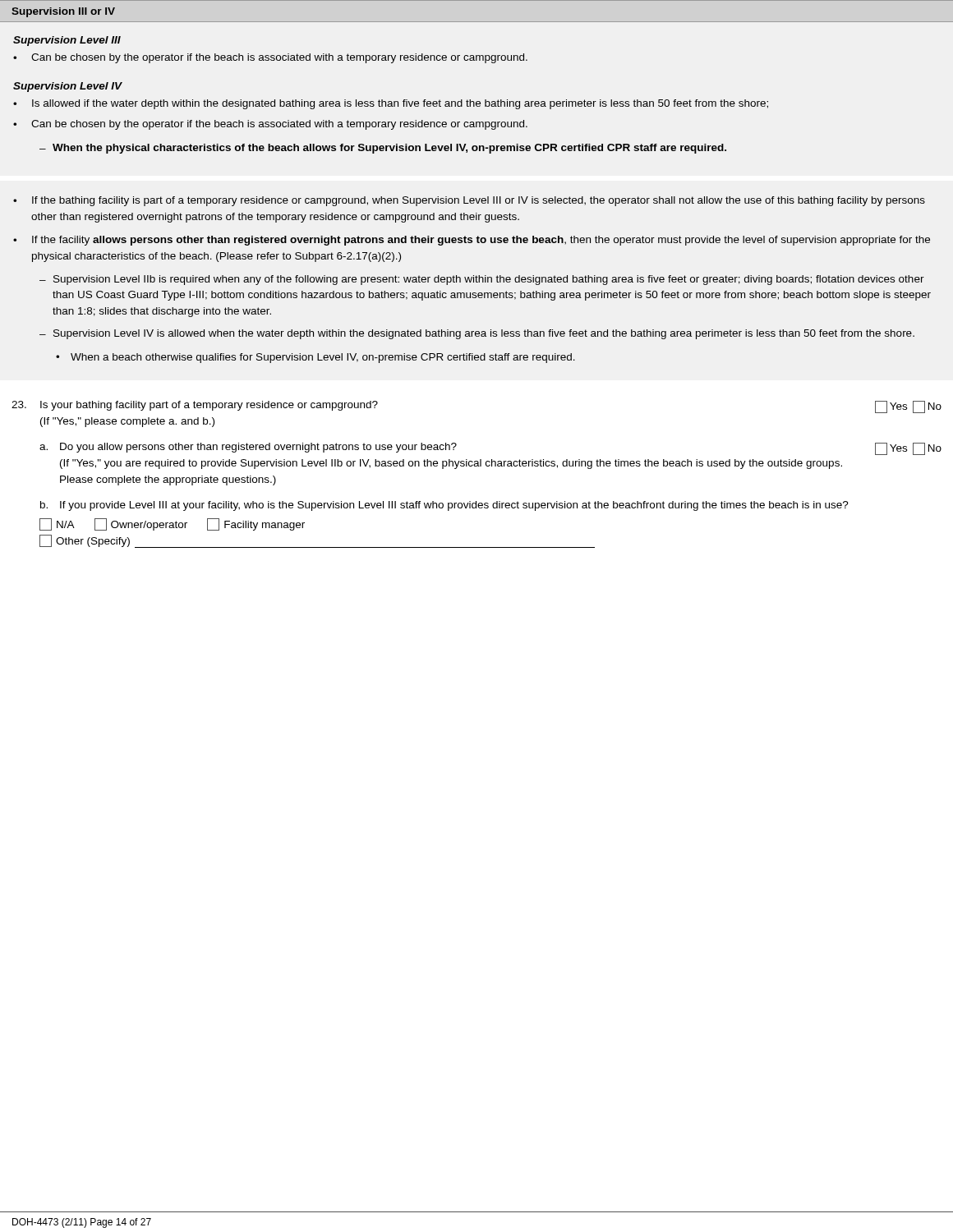This screenshot has width=953, height=1232.
Task: Select the list item with the text "• When a beach otherwise qualifies for Supervision"
Action: tap(498, 357)
